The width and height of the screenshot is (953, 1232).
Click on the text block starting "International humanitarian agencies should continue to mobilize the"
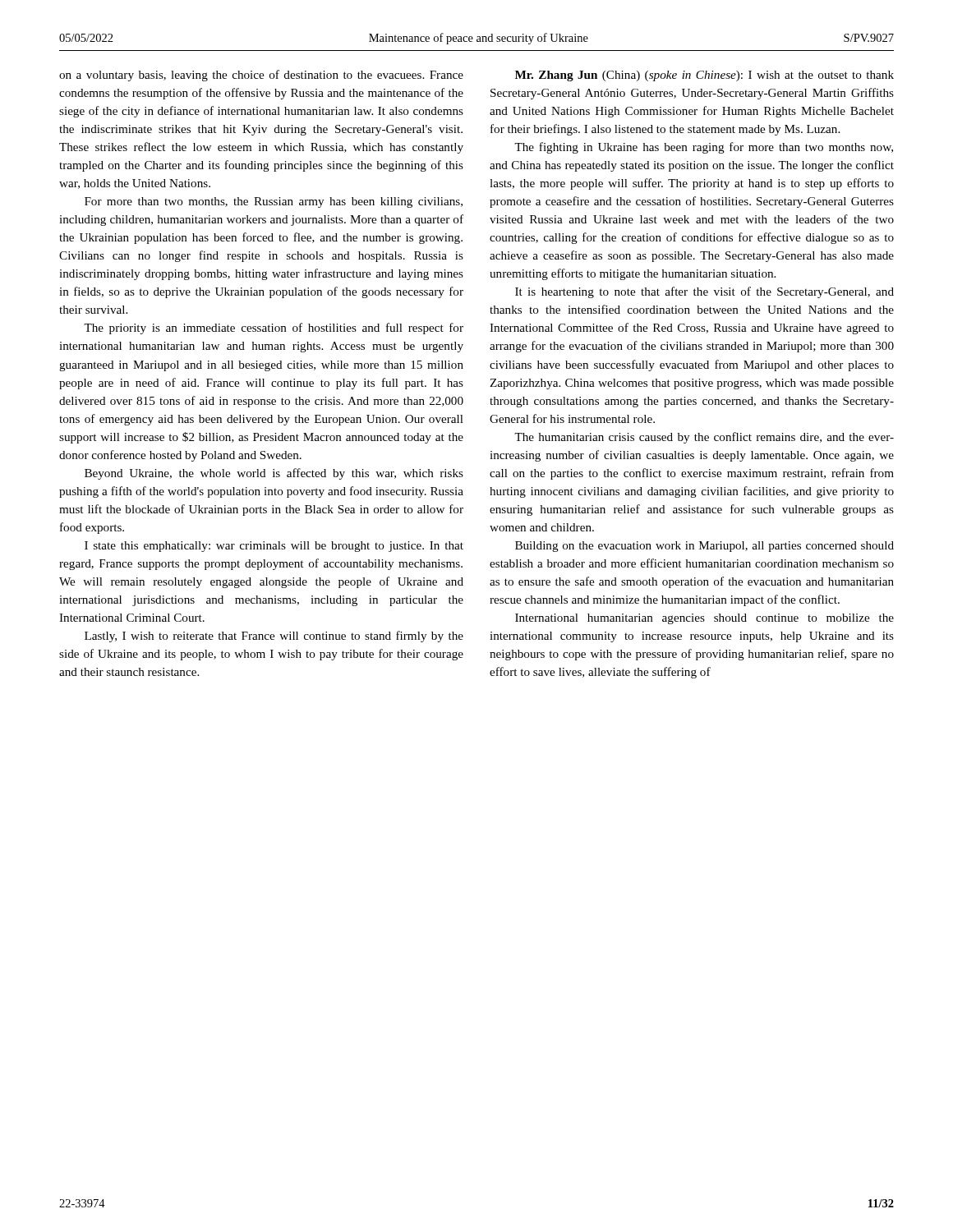pyautogui.click(x=692, y=645)
